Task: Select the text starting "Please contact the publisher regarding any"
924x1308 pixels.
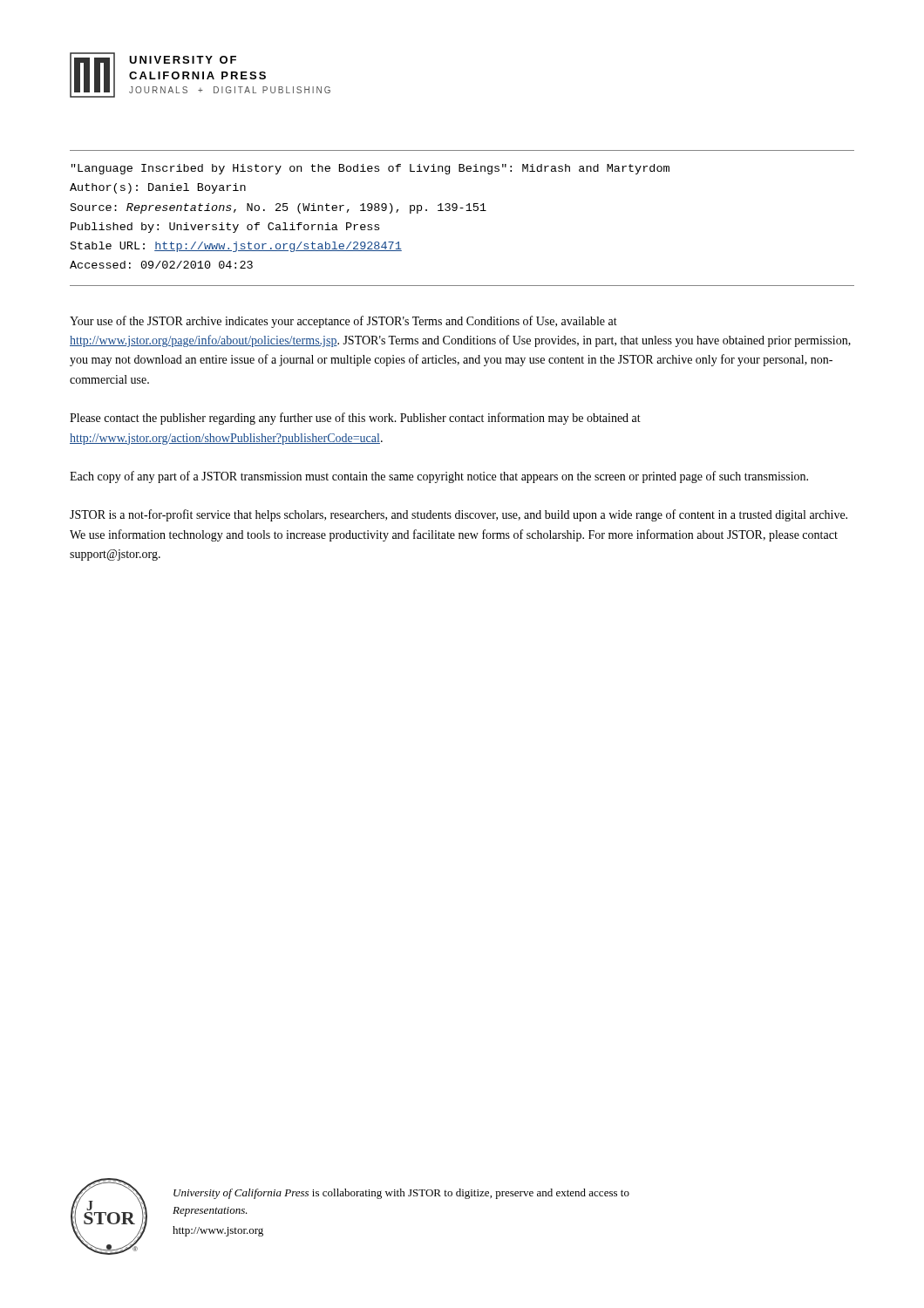Action: (x=355, y=428)
